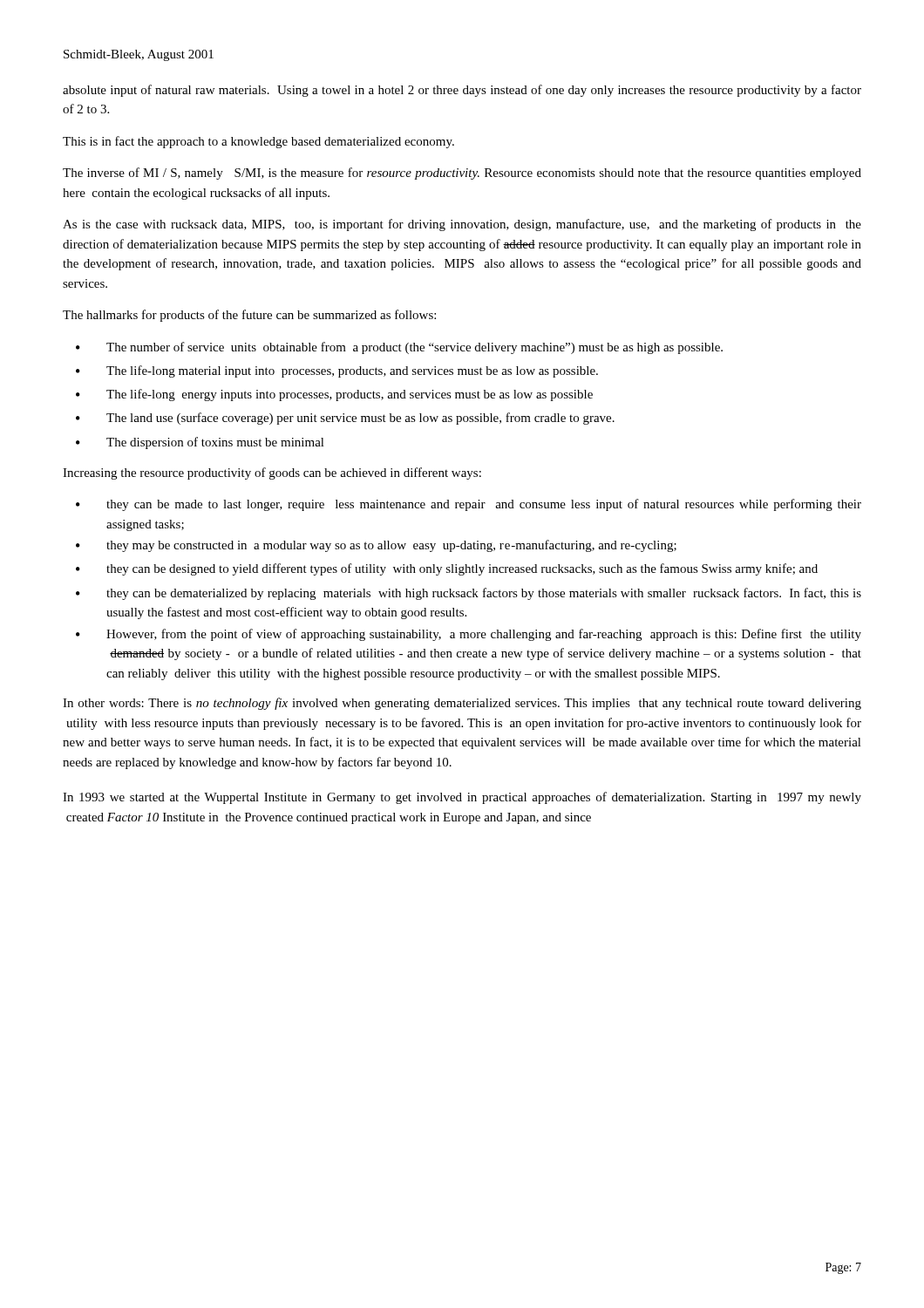The width and height of the screenshot is (924, 1308).
Task: Find the list item that says "• they may be constructed in a modular"
Action: 462,547
